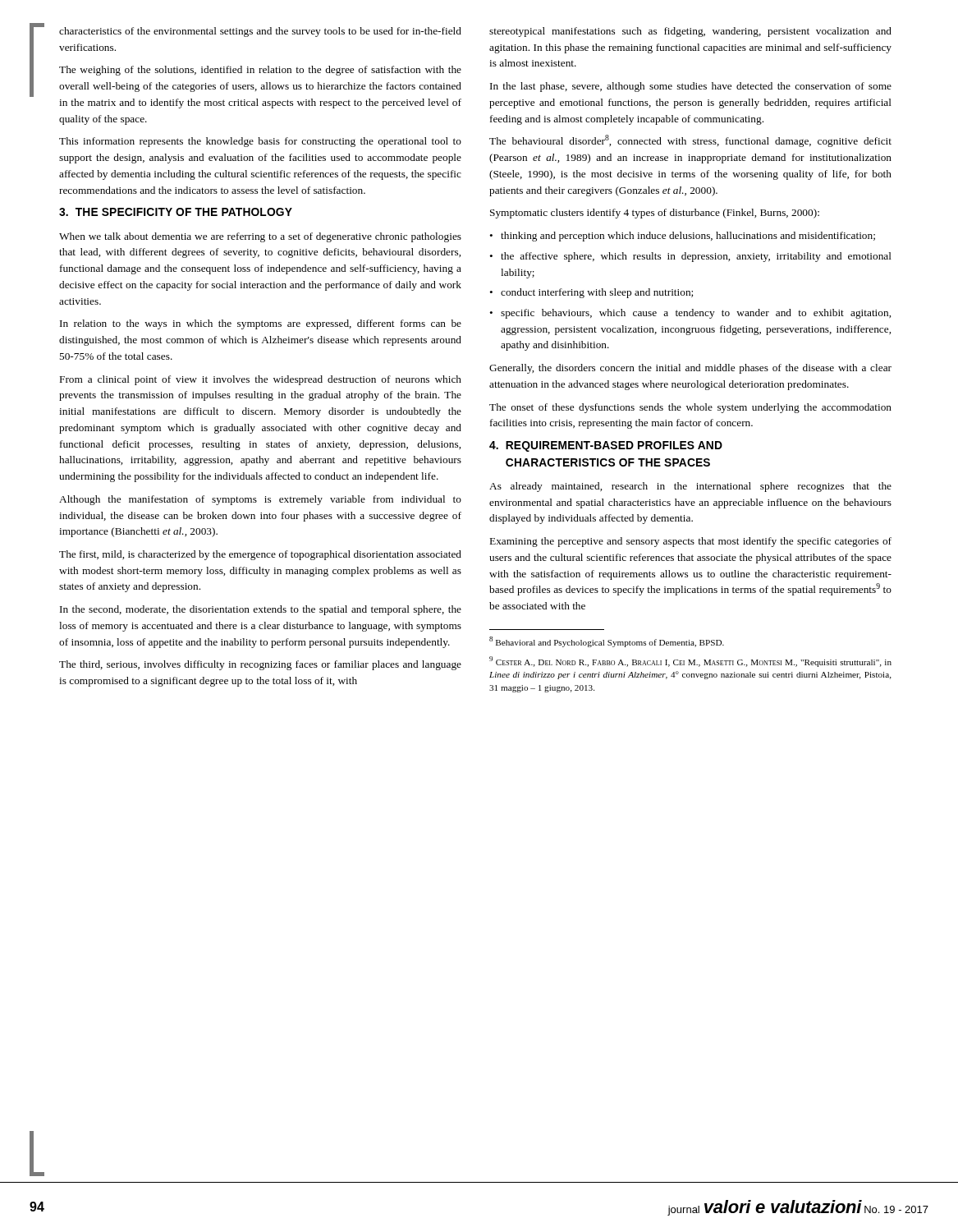Find the block on this page that starts "8 Behavioral and Psychological Symptoms of Dementia,"
Screen dimensions: 1232x958
pyautogui.click(x=690, y=665)
